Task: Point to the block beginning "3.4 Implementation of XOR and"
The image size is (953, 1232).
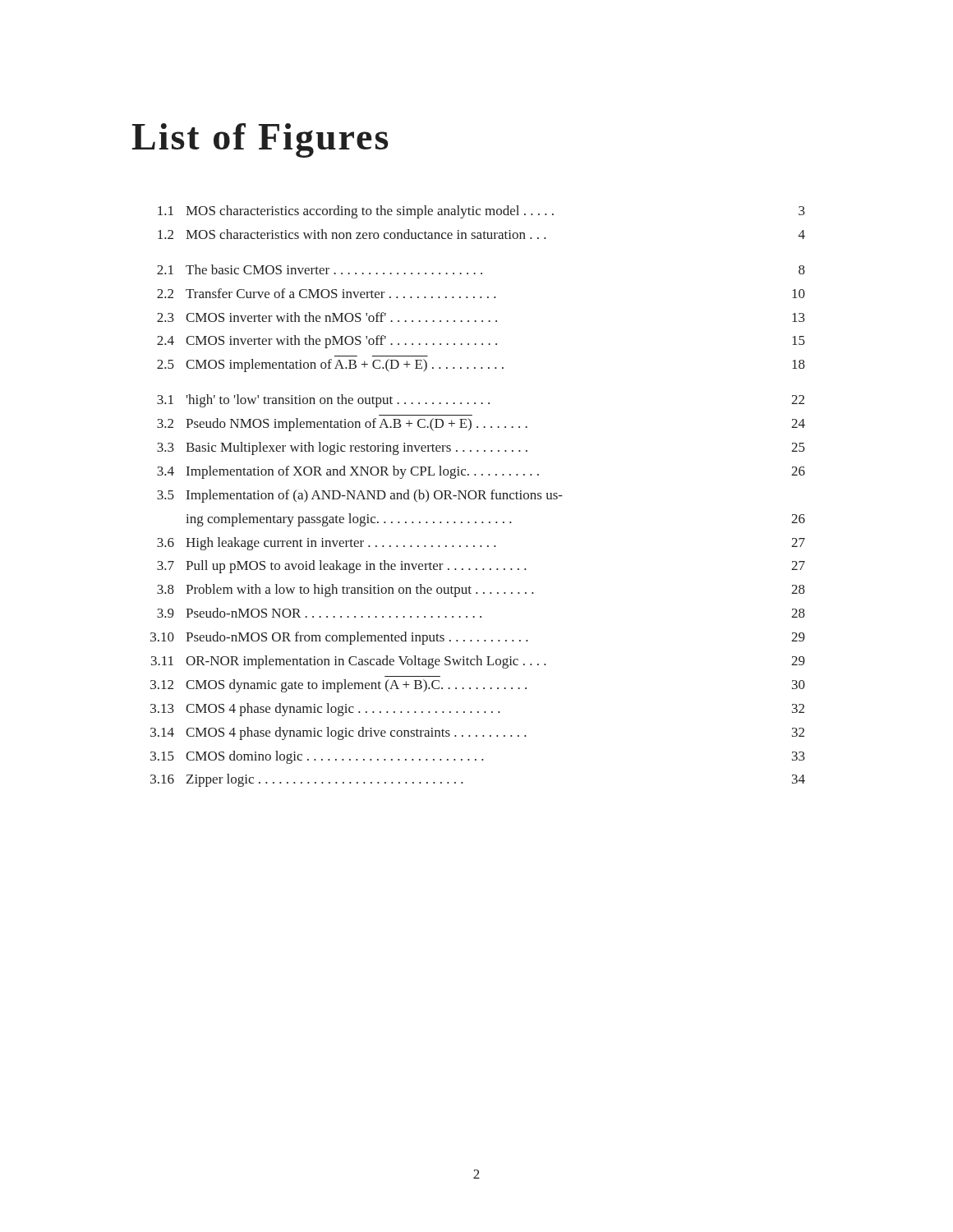Action: (x=468, y=472)
